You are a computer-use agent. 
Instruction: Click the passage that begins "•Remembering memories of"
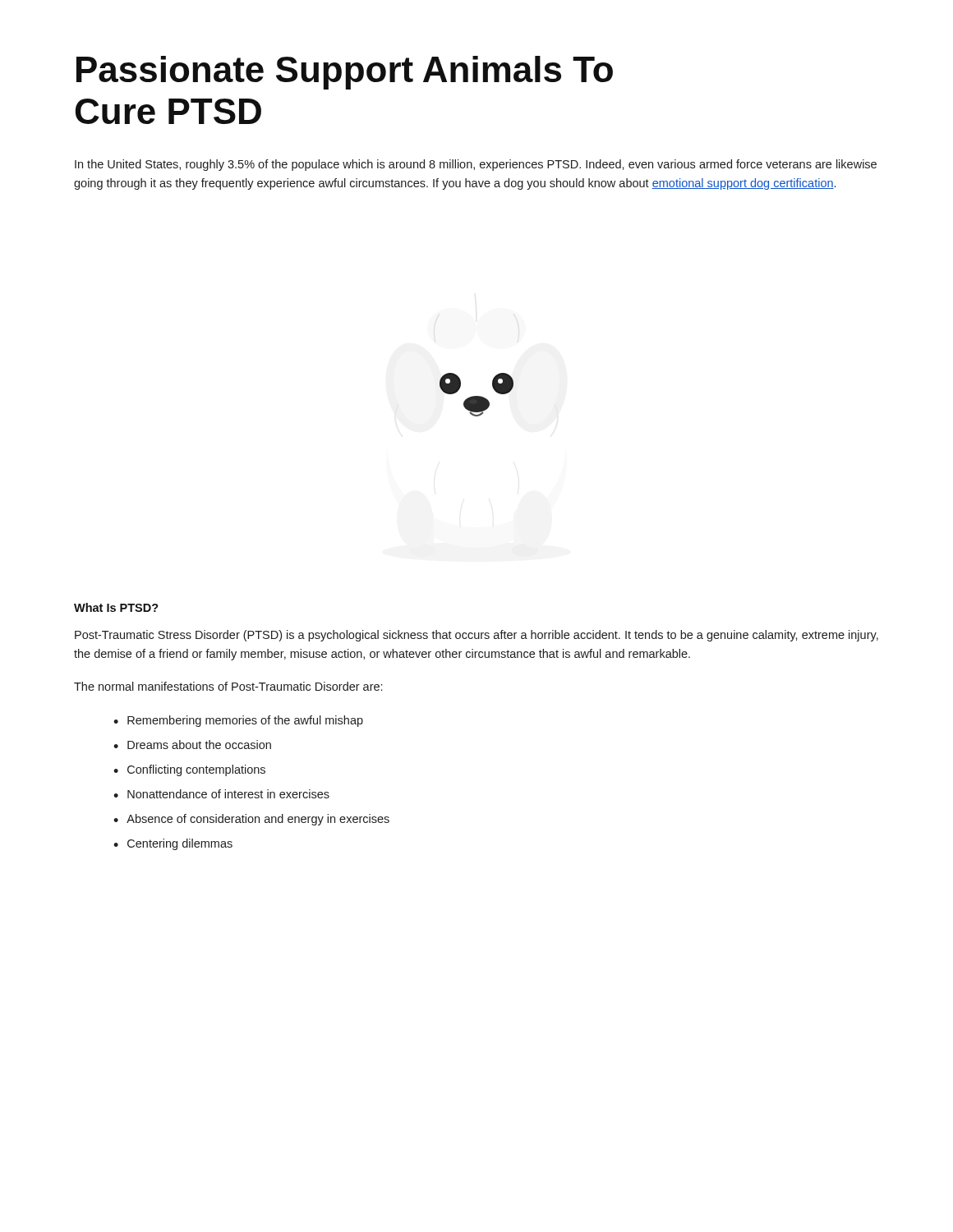(238, 722)
